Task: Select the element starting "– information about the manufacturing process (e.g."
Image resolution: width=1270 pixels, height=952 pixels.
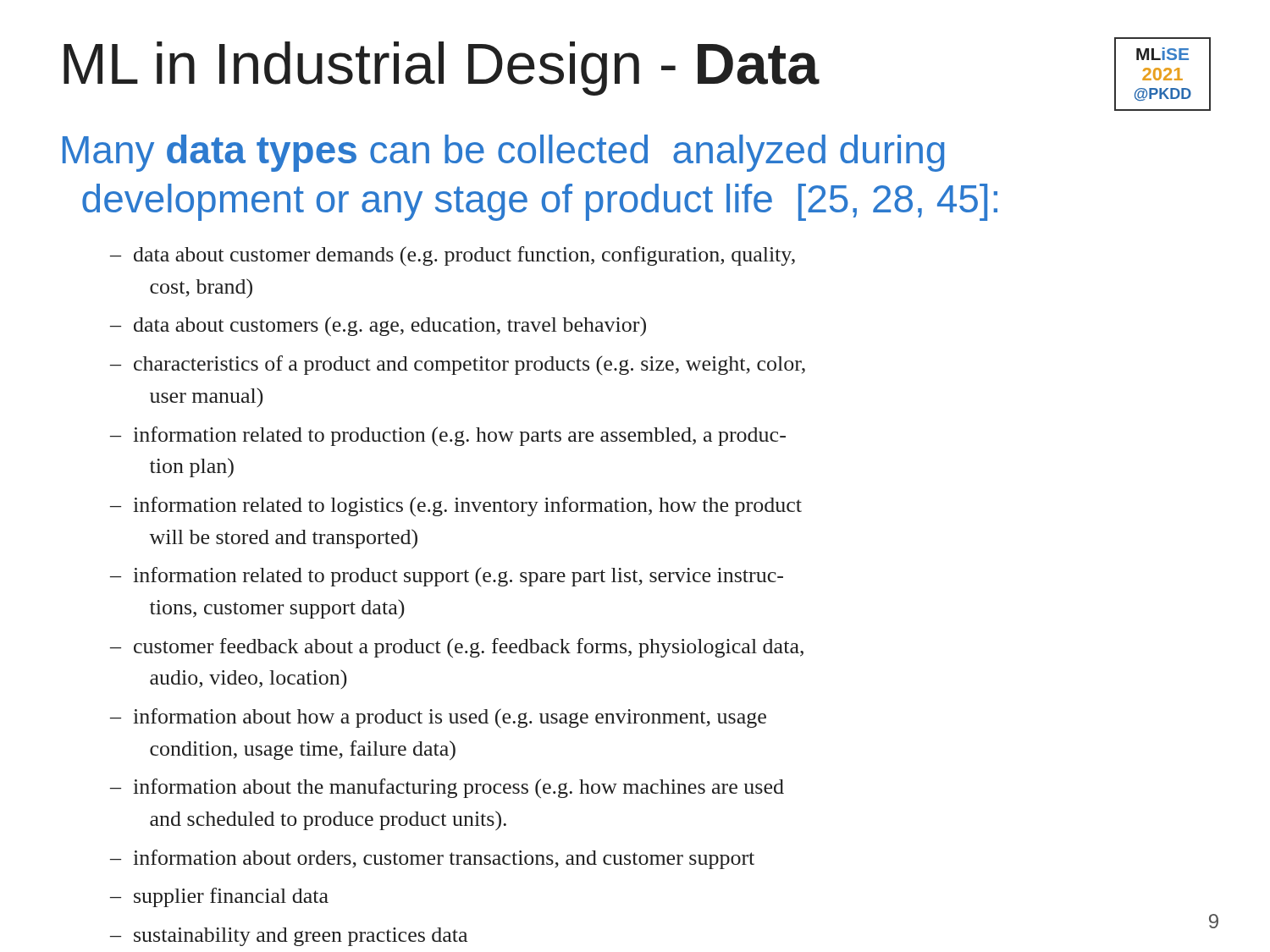Action: 660,803
